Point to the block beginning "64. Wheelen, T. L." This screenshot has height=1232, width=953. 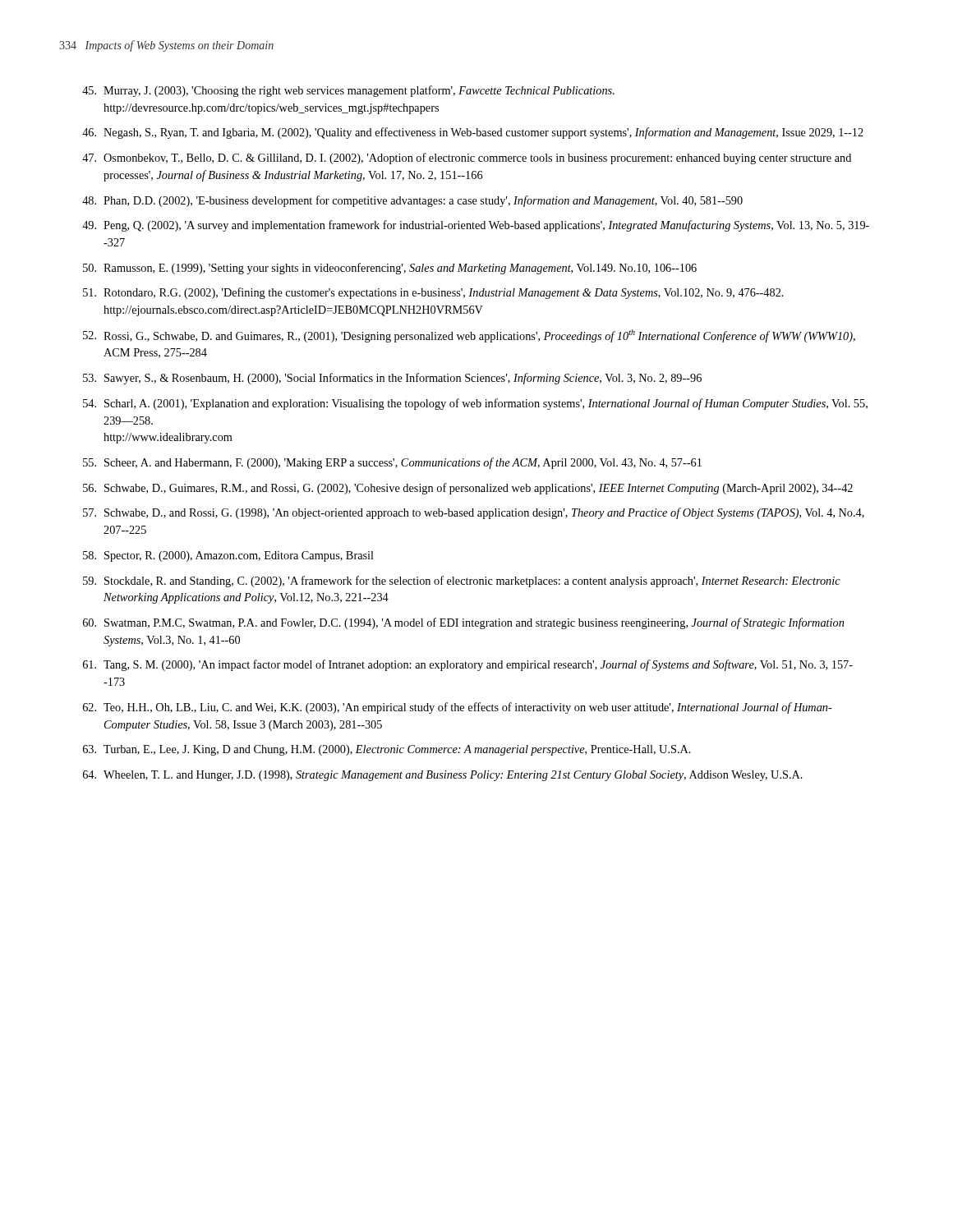465,775
